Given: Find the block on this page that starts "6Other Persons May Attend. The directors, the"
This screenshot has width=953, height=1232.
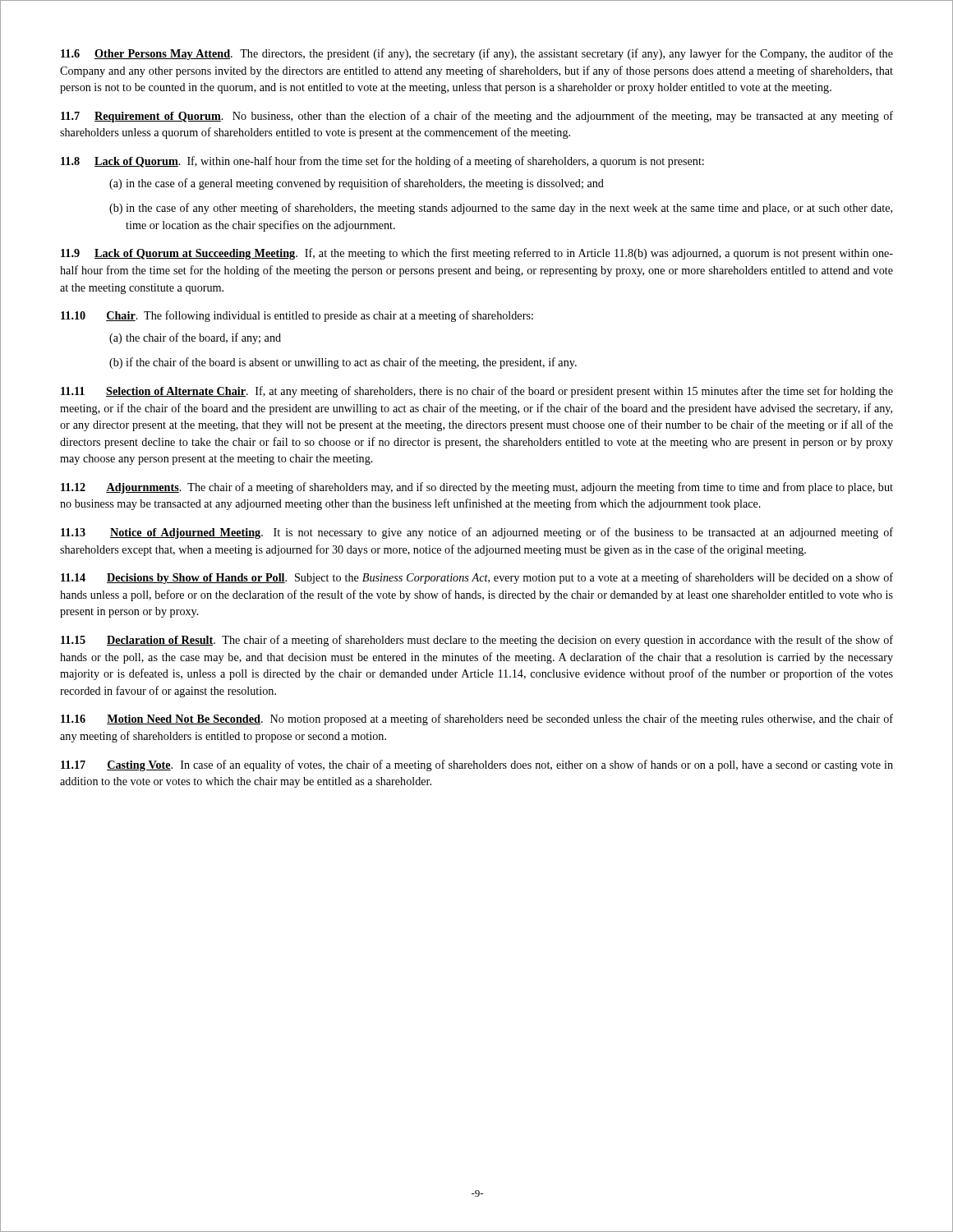Looking at the screenshot, I should point(476,70).
